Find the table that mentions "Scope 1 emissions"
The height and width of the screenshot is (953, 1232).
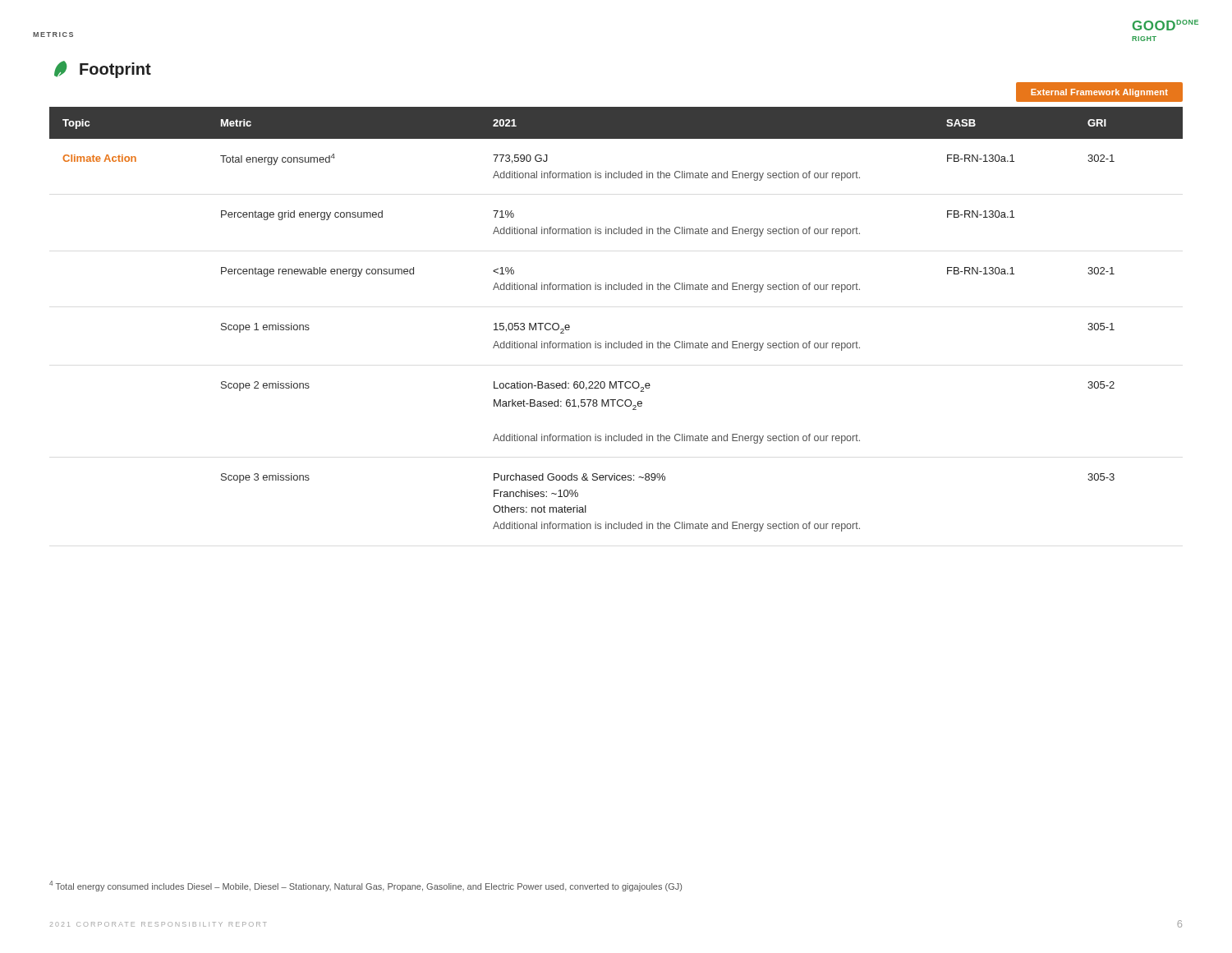pos(616,326)
